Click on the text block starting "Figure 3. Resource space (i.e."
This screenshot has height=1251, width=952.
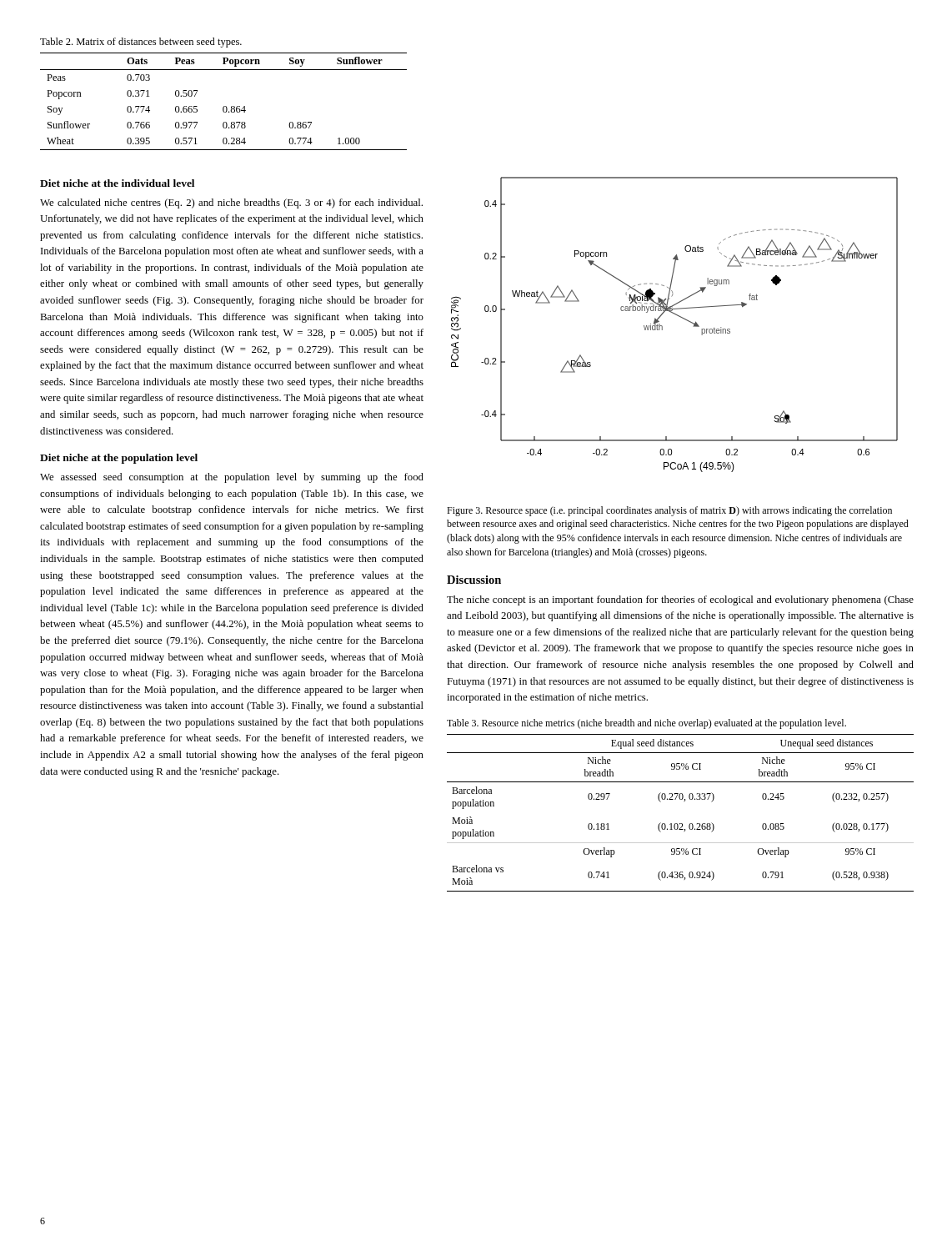[678, 531]
